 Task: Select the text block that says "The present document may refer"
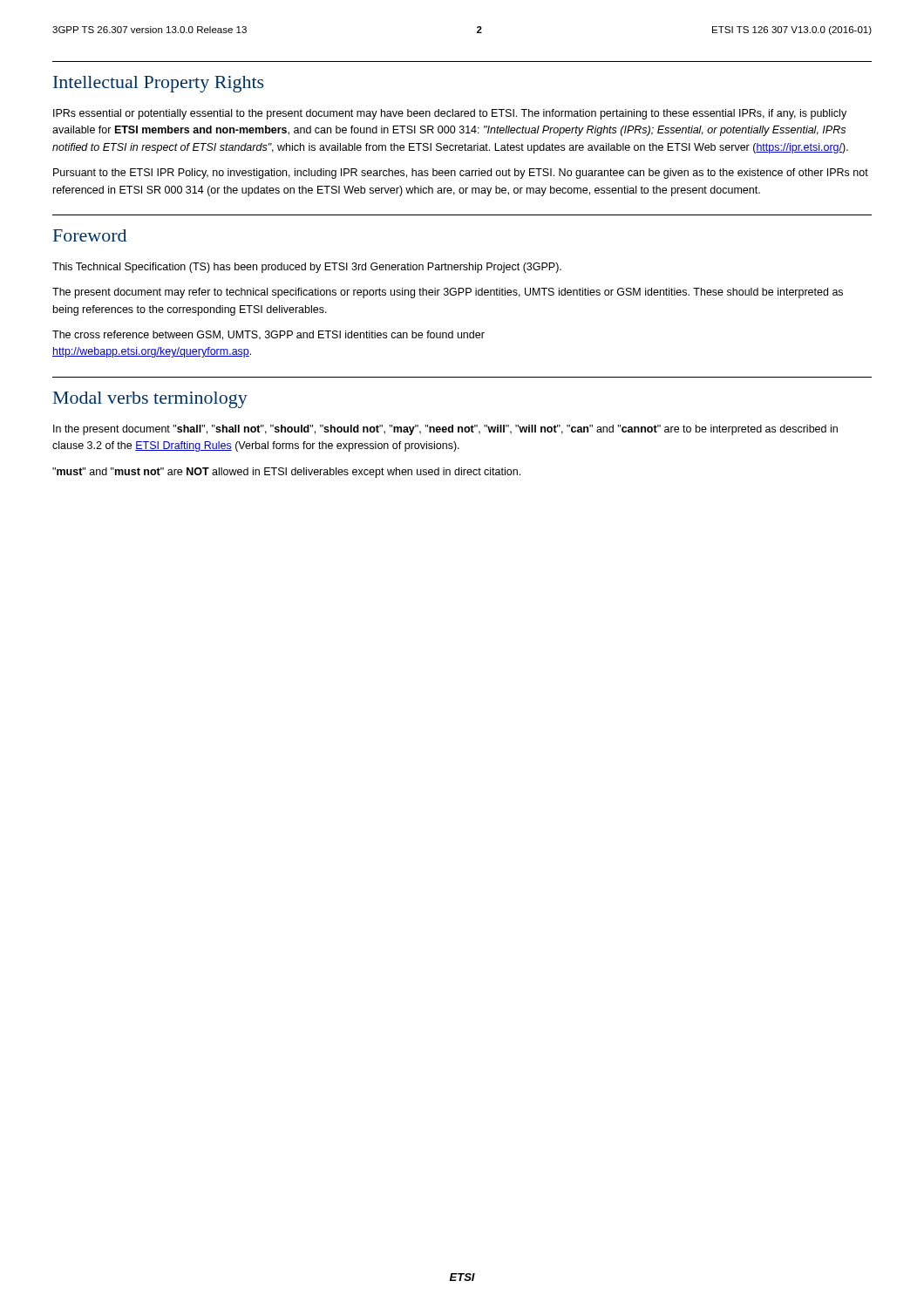point(448,301)
